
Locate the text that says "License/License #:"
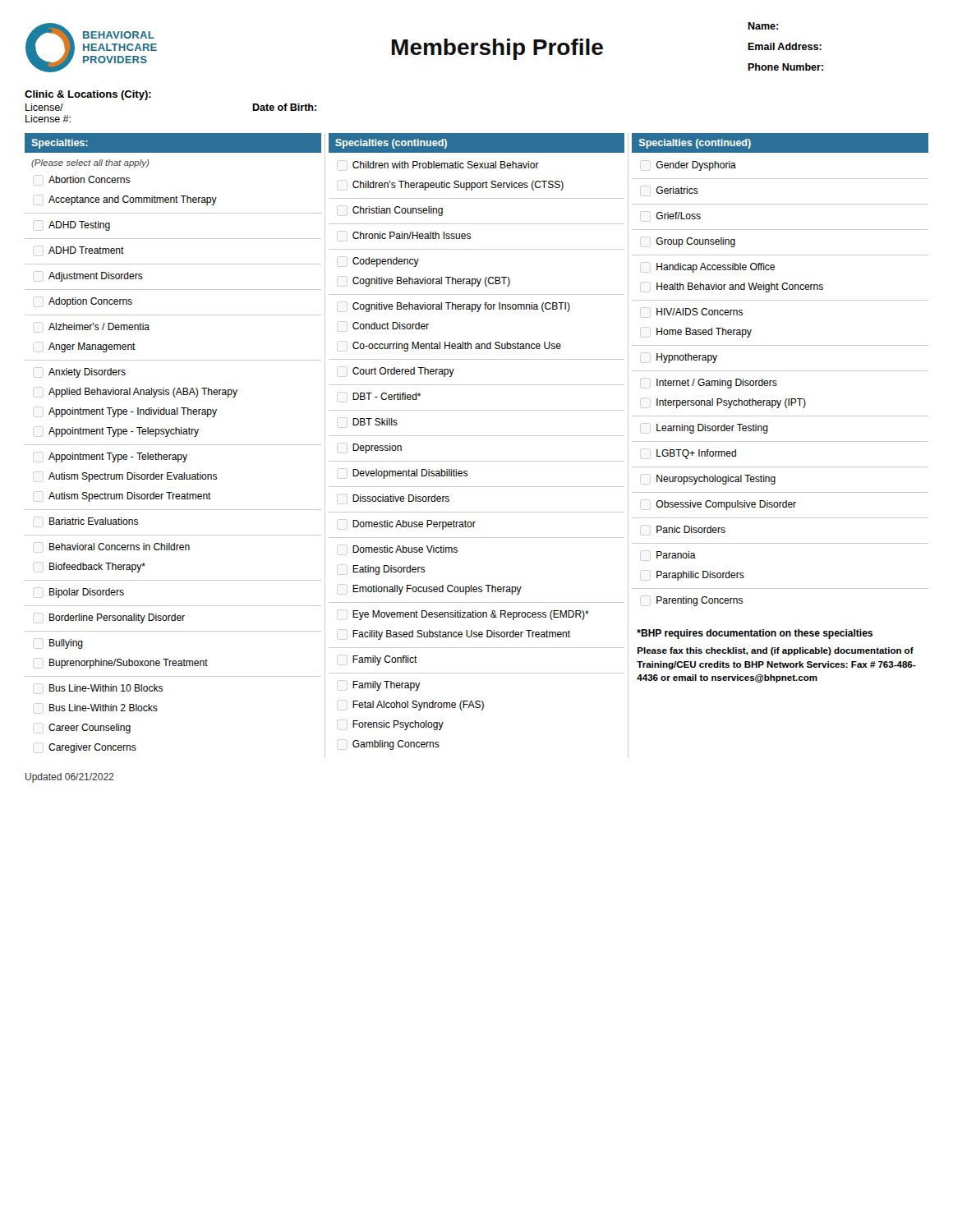pyautogui.click(x=48, y=113)
